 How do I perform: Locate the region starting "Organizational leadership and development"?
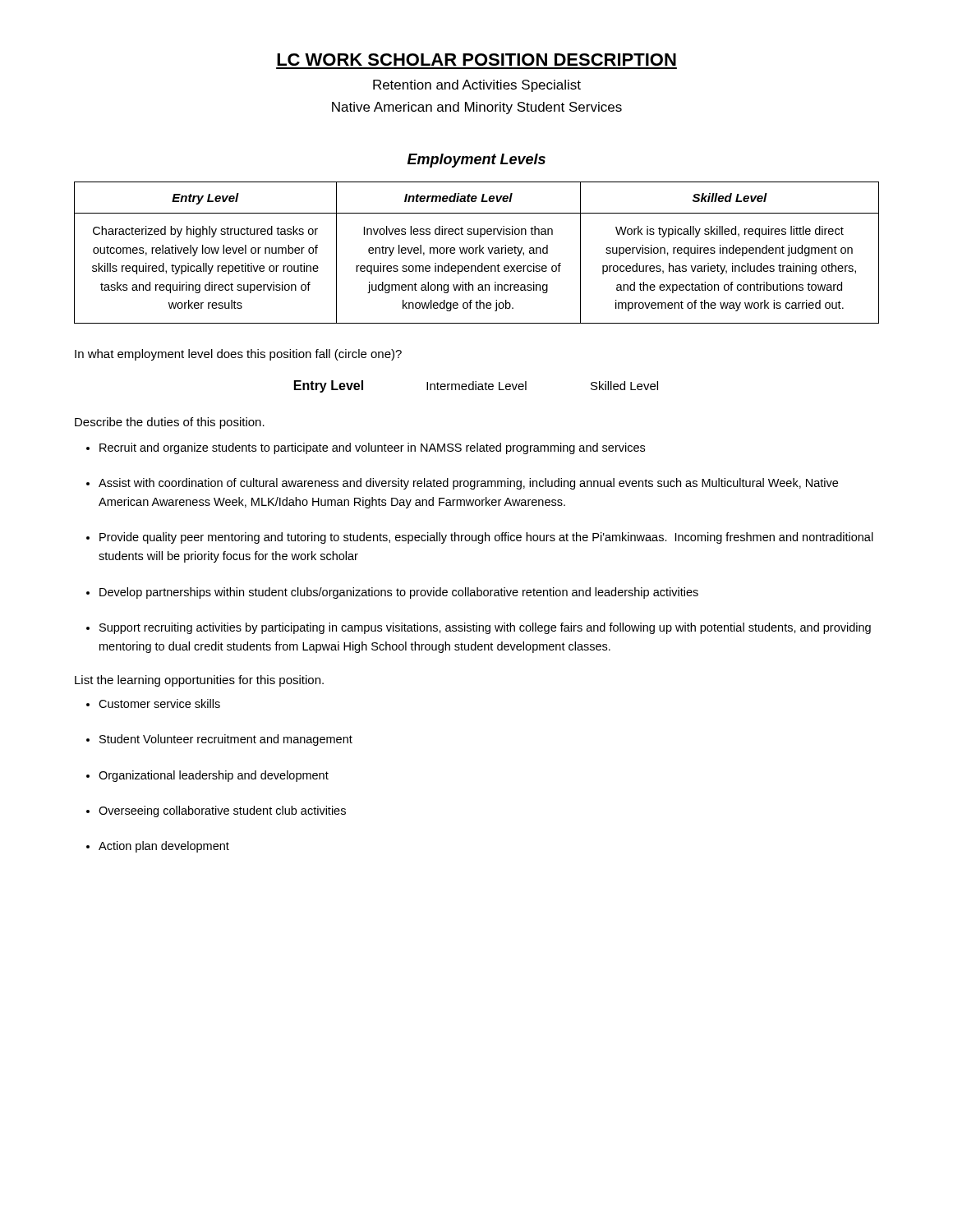[207, 776]
